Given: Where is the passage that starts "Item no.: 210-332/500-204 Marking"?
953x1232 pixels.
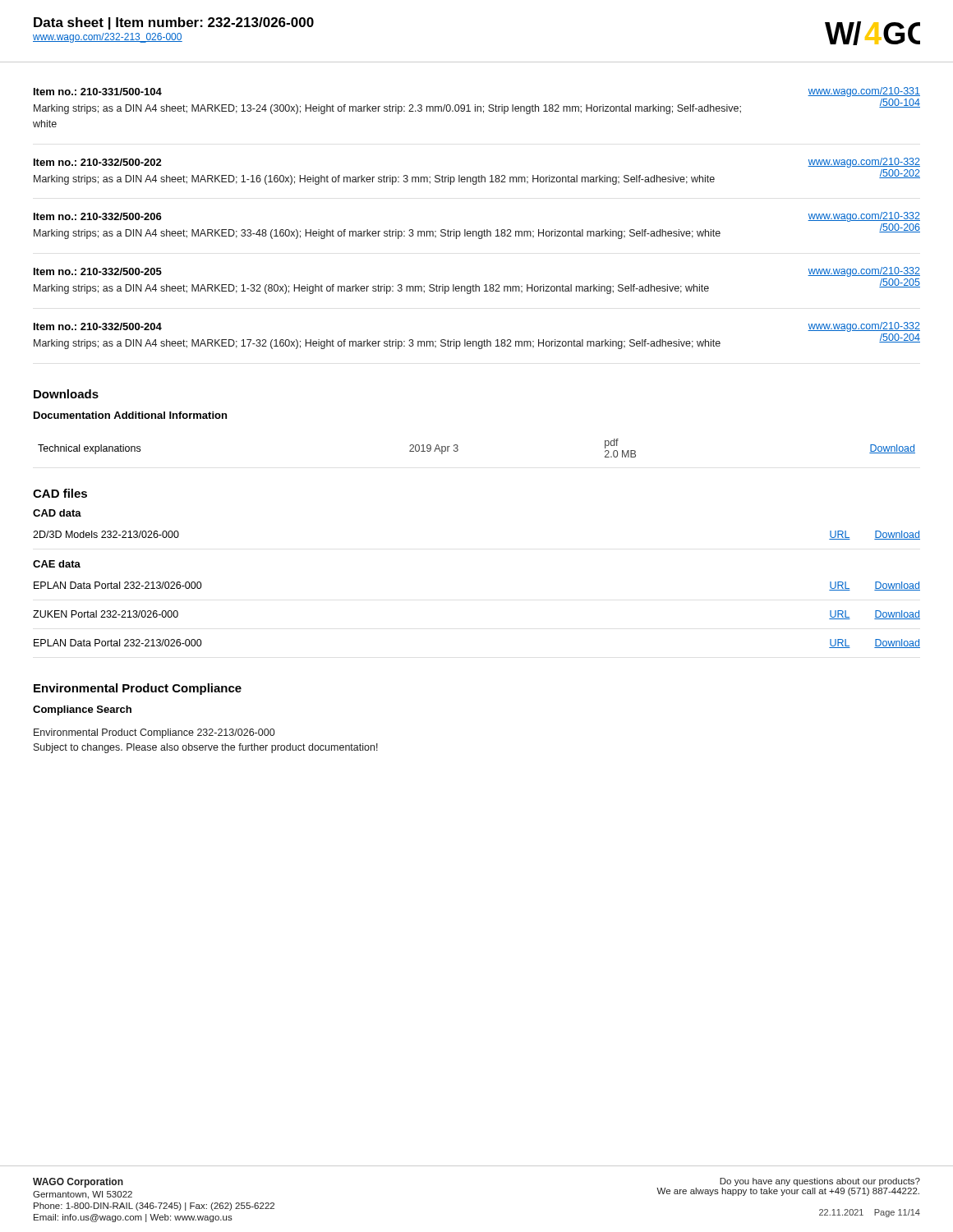Looking at the screenshot, I should [476, 336].
